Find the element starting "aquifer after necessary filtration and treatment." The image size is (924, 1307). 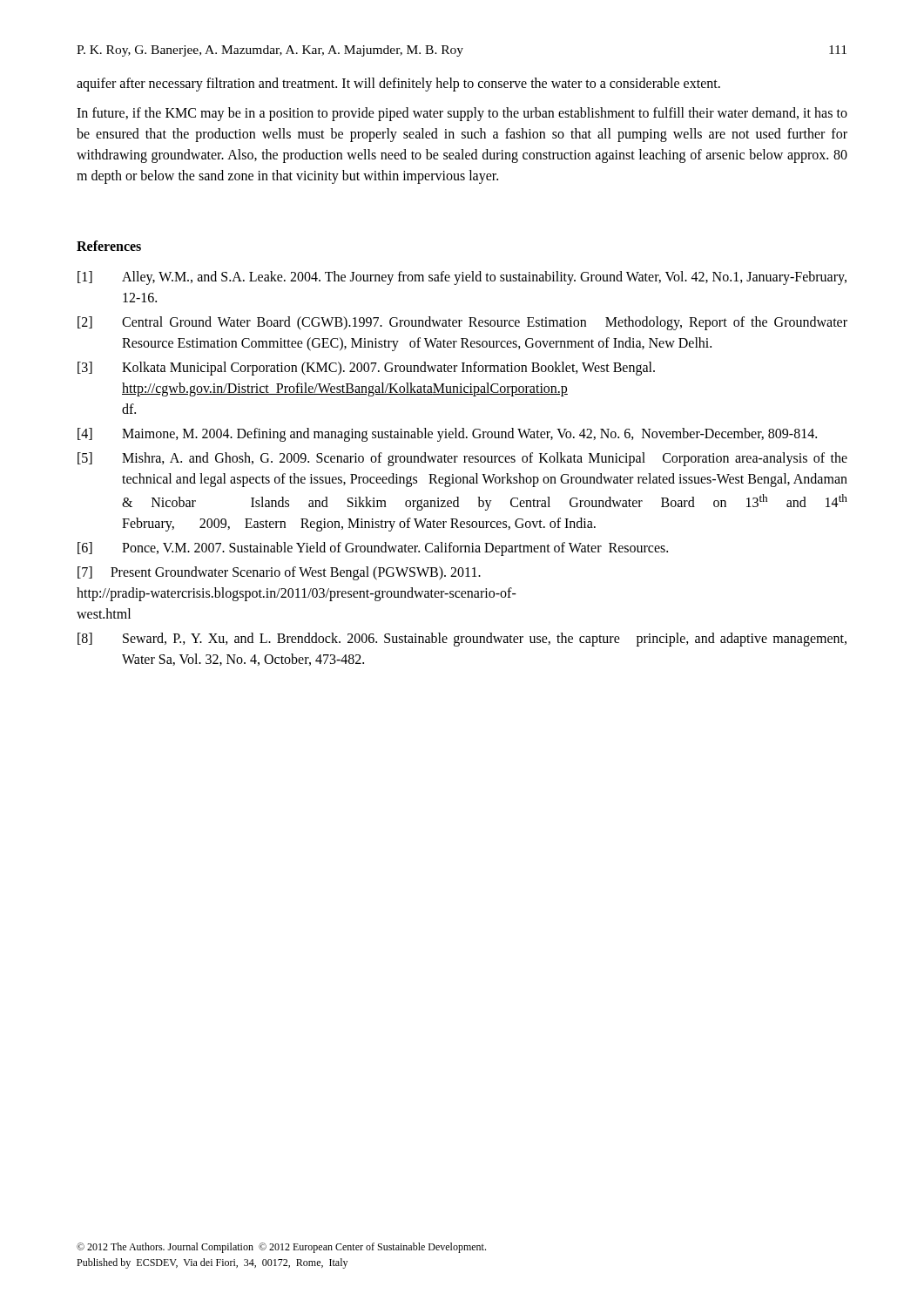tap(399, 83)
